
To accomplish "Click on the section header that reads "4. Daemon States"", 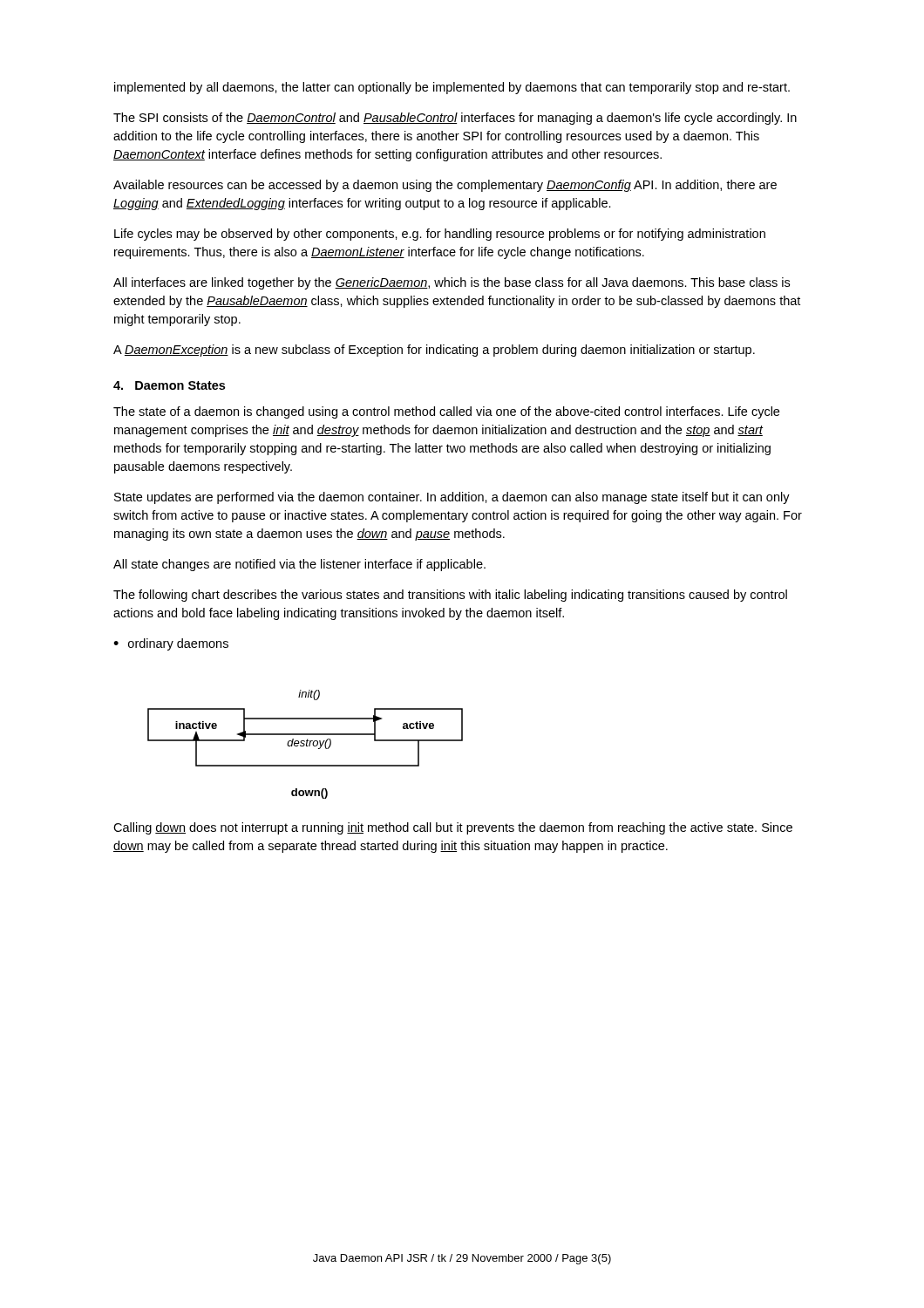I will pyautogui.click(x=170, y=386).
